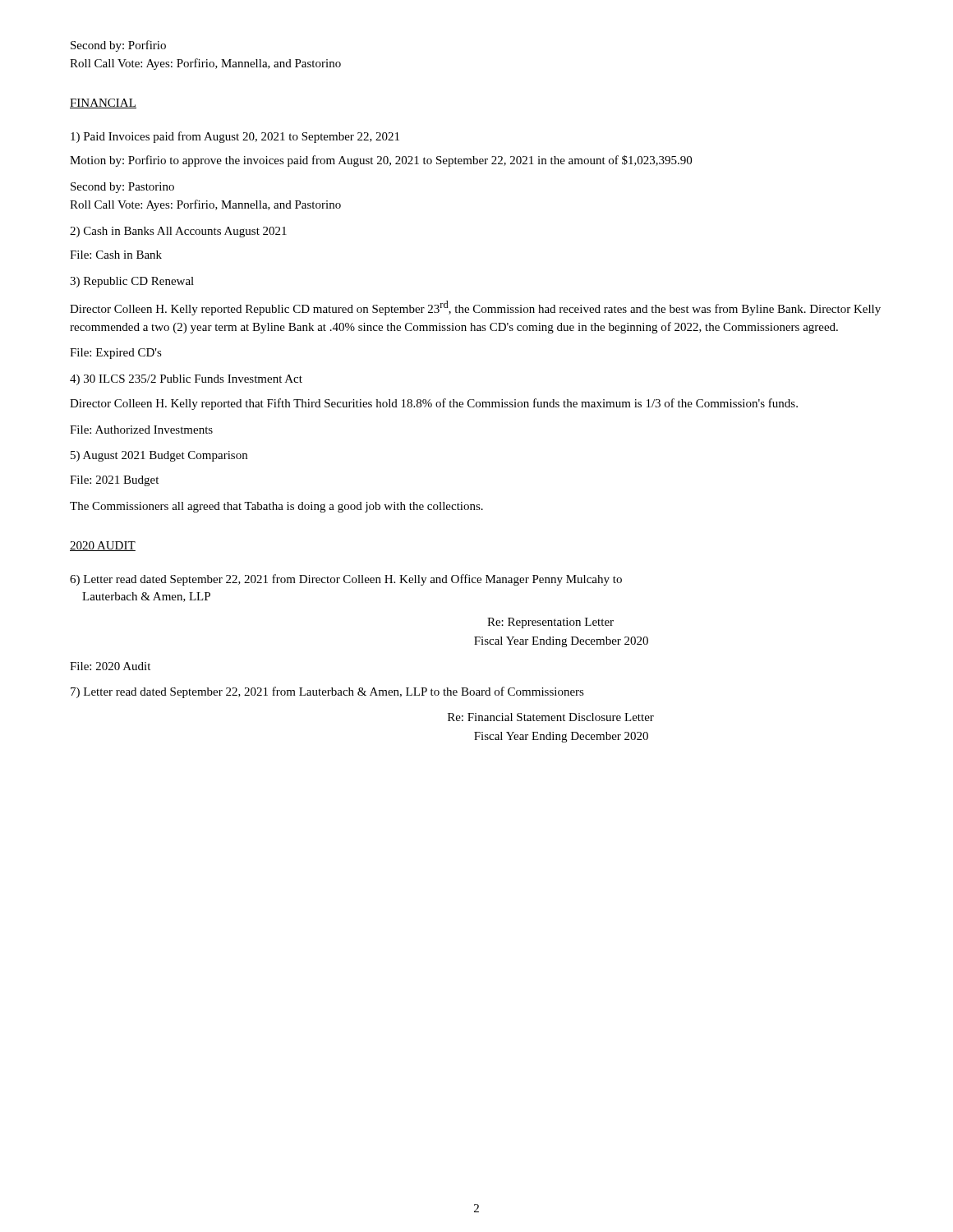Where is the passage that starts "Director Colleen H. Kelly reported Republic CD"?

pos(476,317)
